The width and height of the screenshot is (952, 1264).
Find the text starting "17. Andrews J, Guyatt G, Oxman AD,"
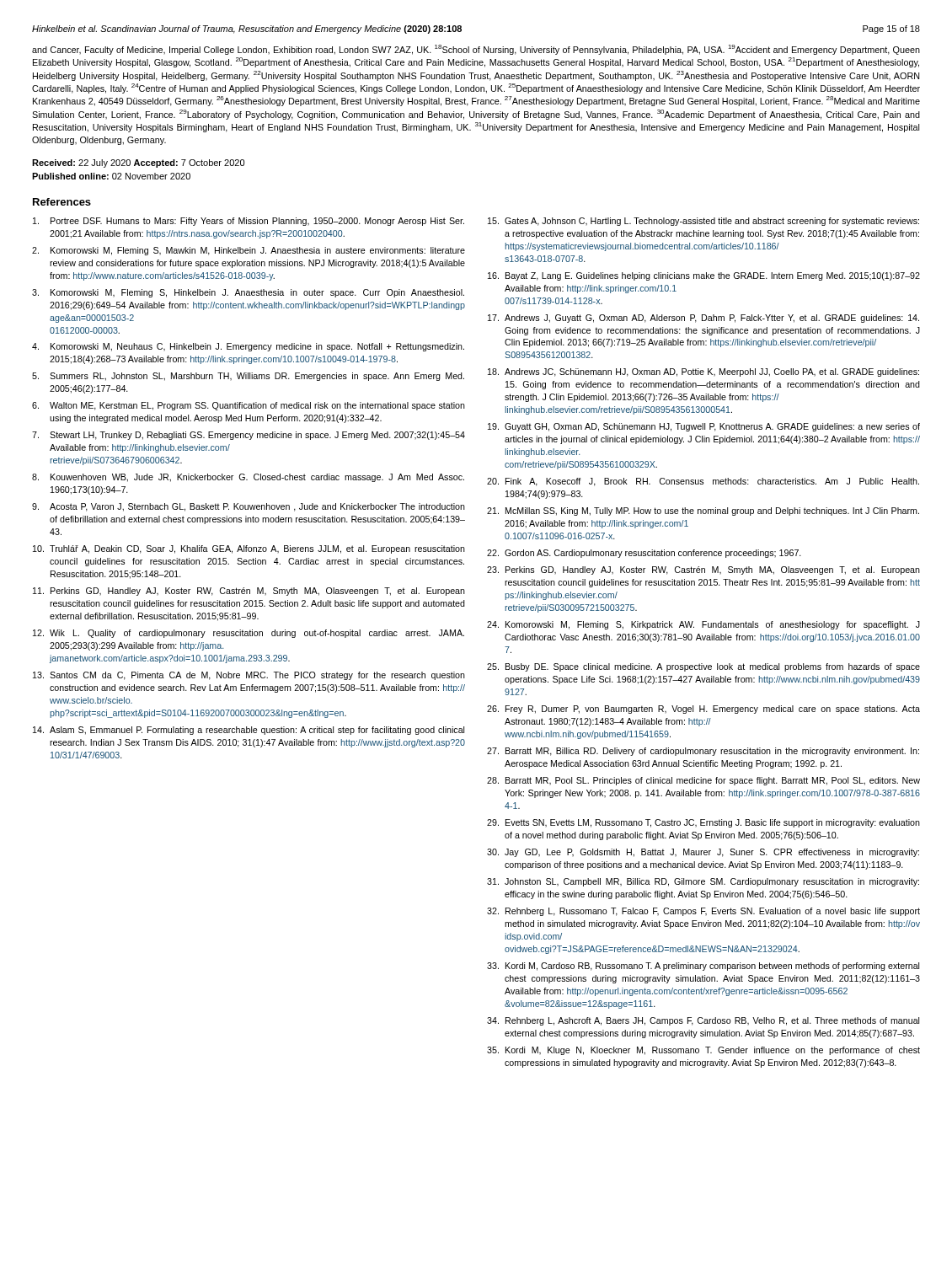point(703,337)
